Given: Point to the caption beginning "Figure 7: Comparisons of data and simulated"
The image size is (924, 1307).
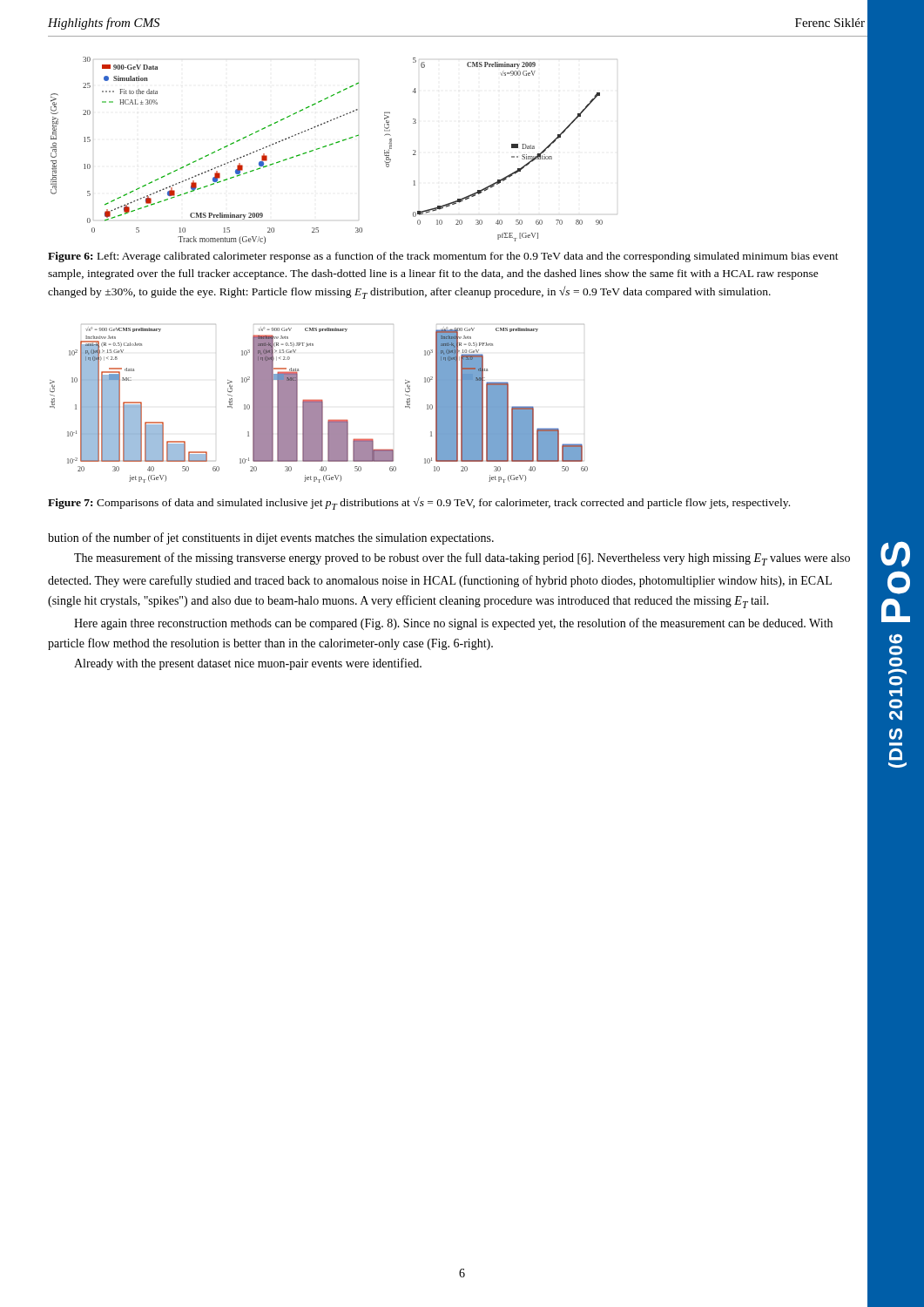Looking at the screenshot, I should click(419, 504).
